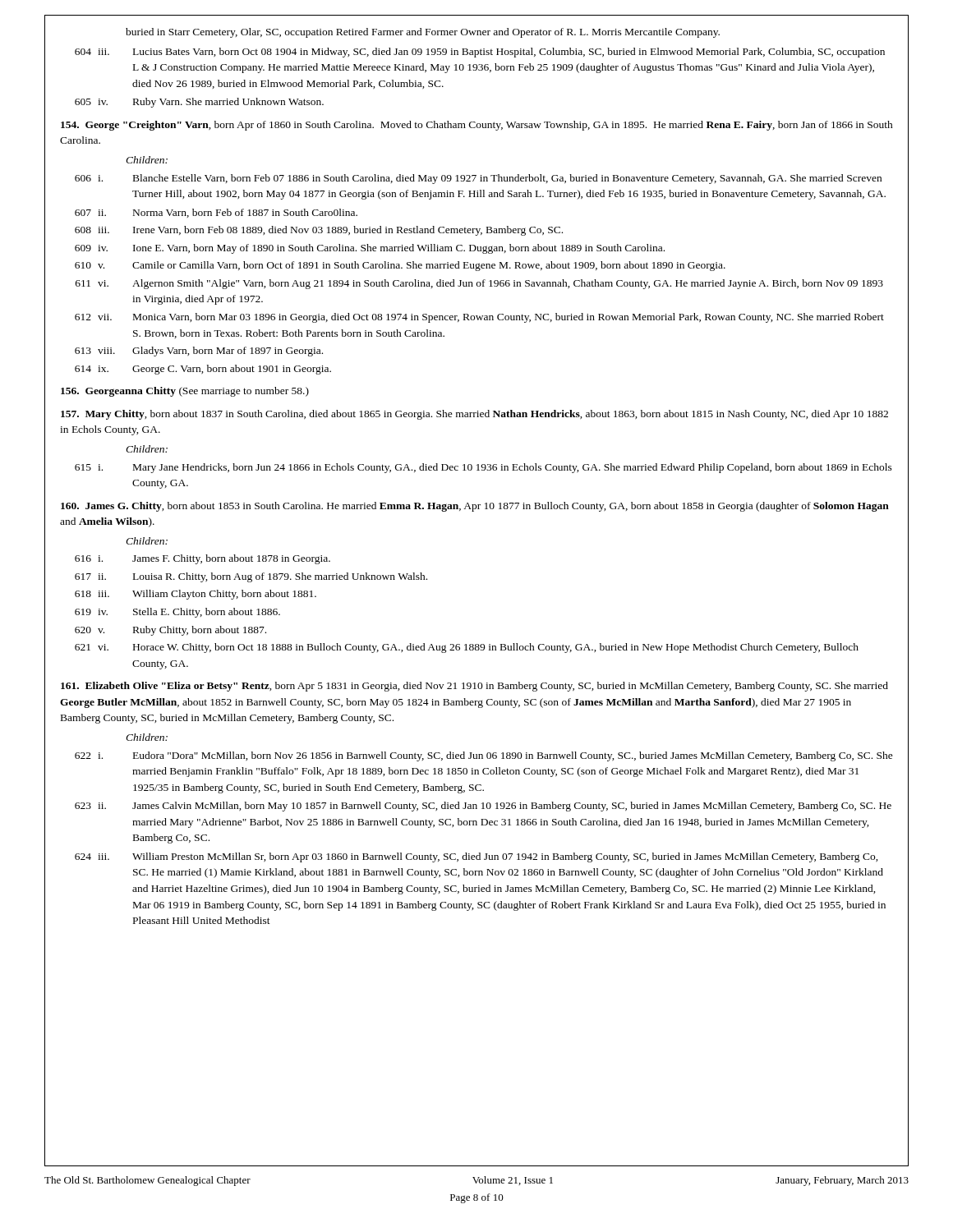Where is the passage that starts "624 iii. William Preston McMillan Sr, born"?
Viewport: 953px width, 1232px height.
coord(476,889)
